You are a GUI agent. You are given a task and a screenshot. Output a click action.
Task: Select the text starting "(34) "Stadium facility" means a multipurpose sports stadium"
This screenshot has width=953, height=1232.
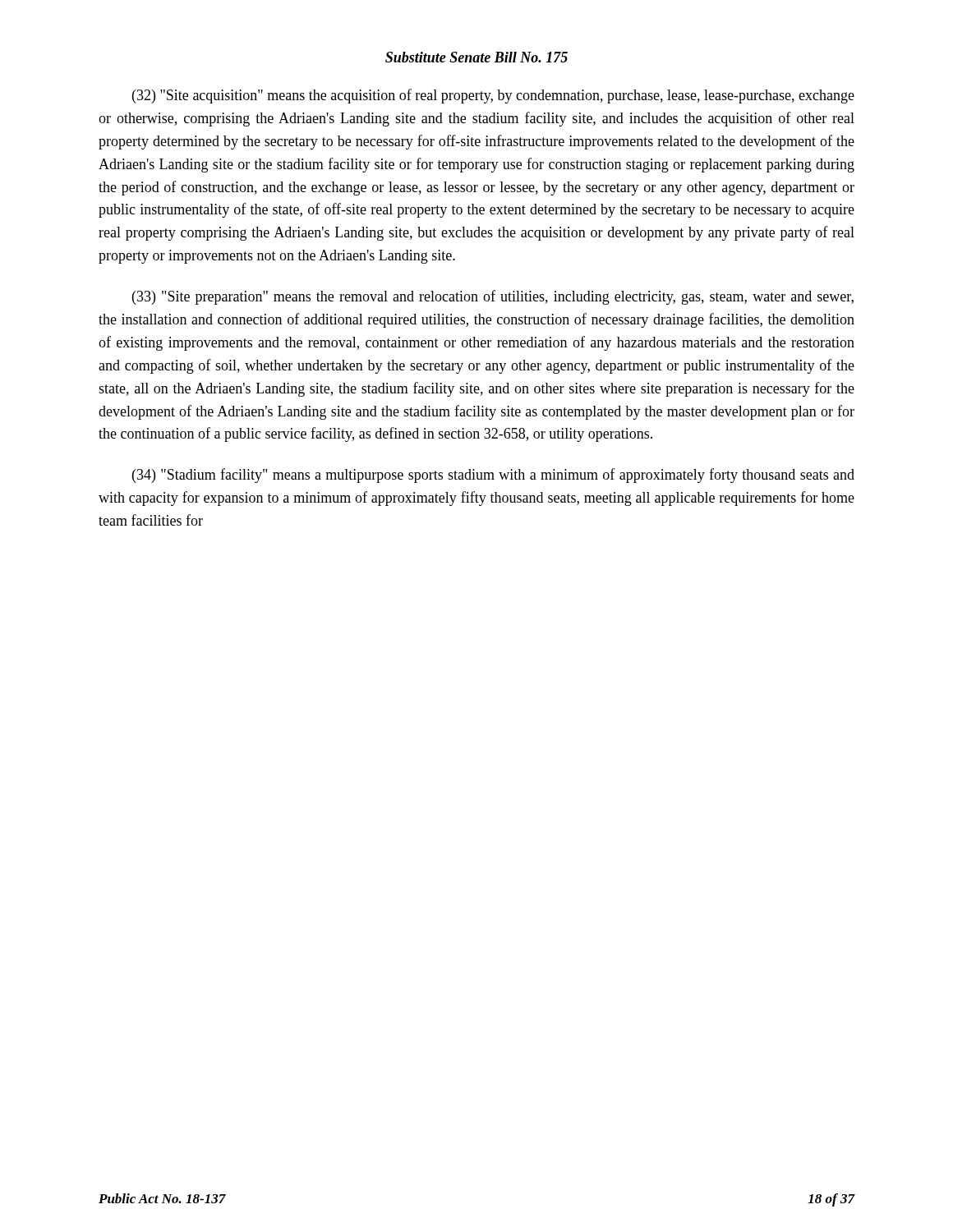point(476,498)
